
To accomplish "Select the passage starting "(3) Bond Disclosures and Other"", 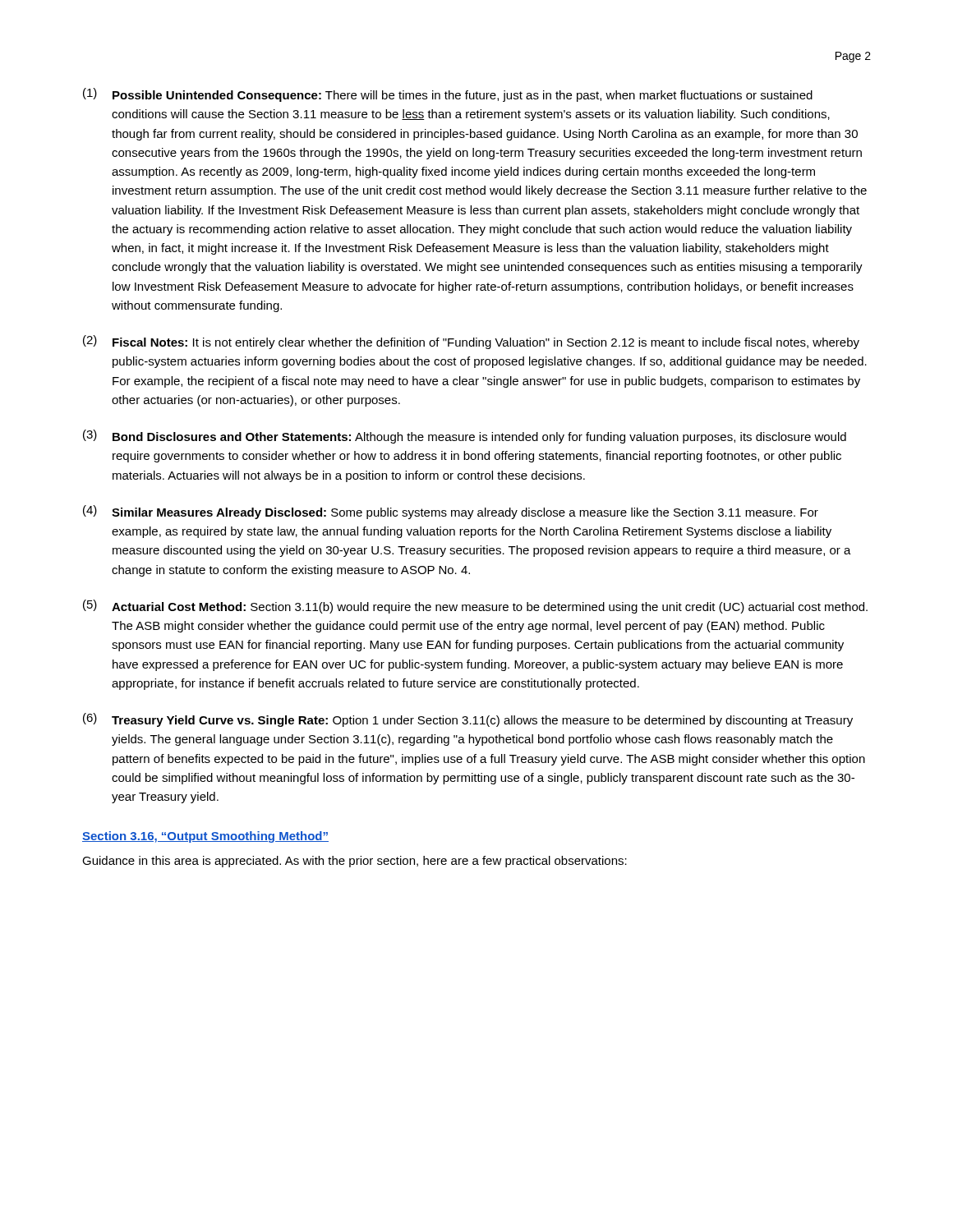I will [476, 456].
